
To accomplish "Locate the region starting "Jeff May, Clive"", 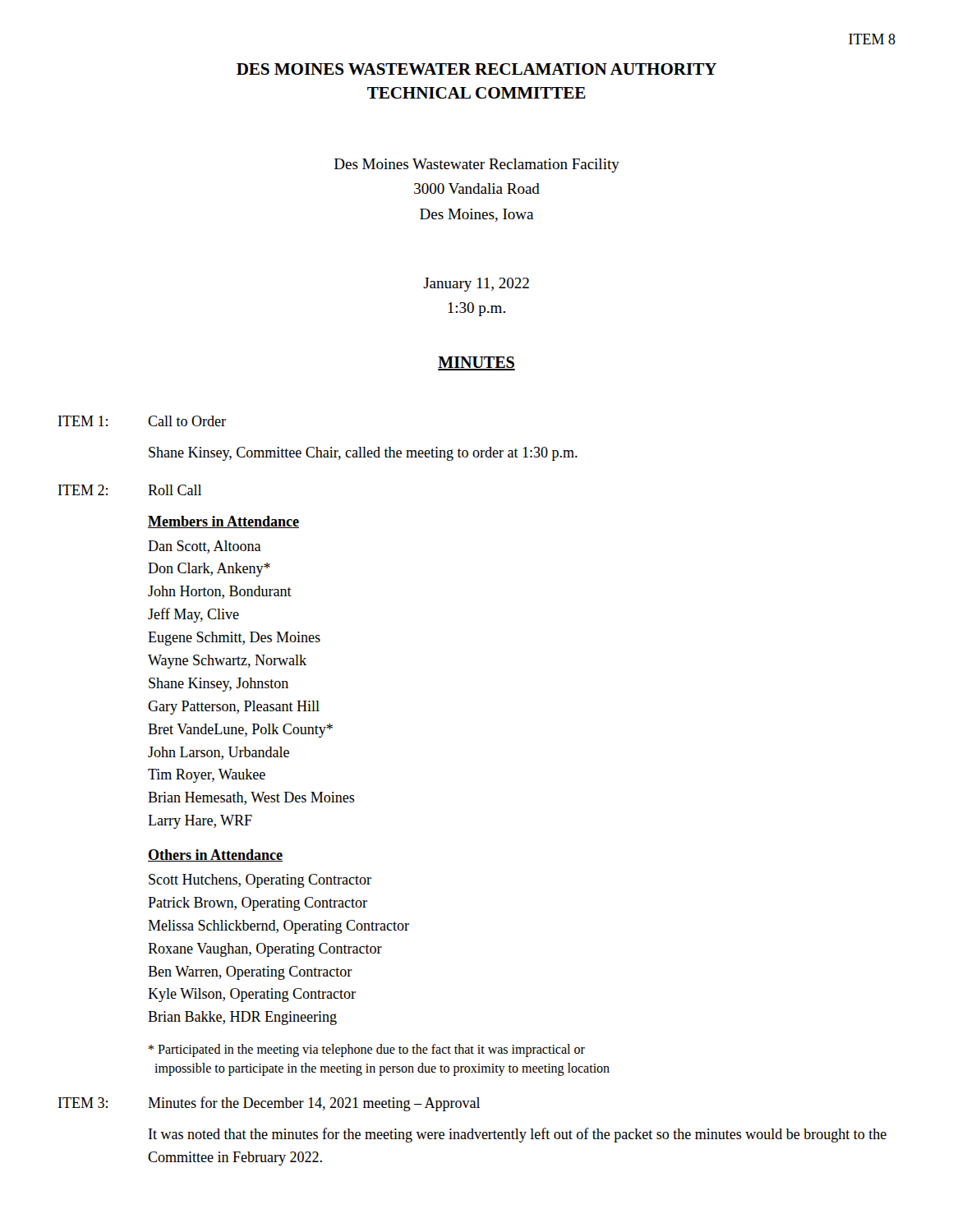I will [x=193, y=615].
